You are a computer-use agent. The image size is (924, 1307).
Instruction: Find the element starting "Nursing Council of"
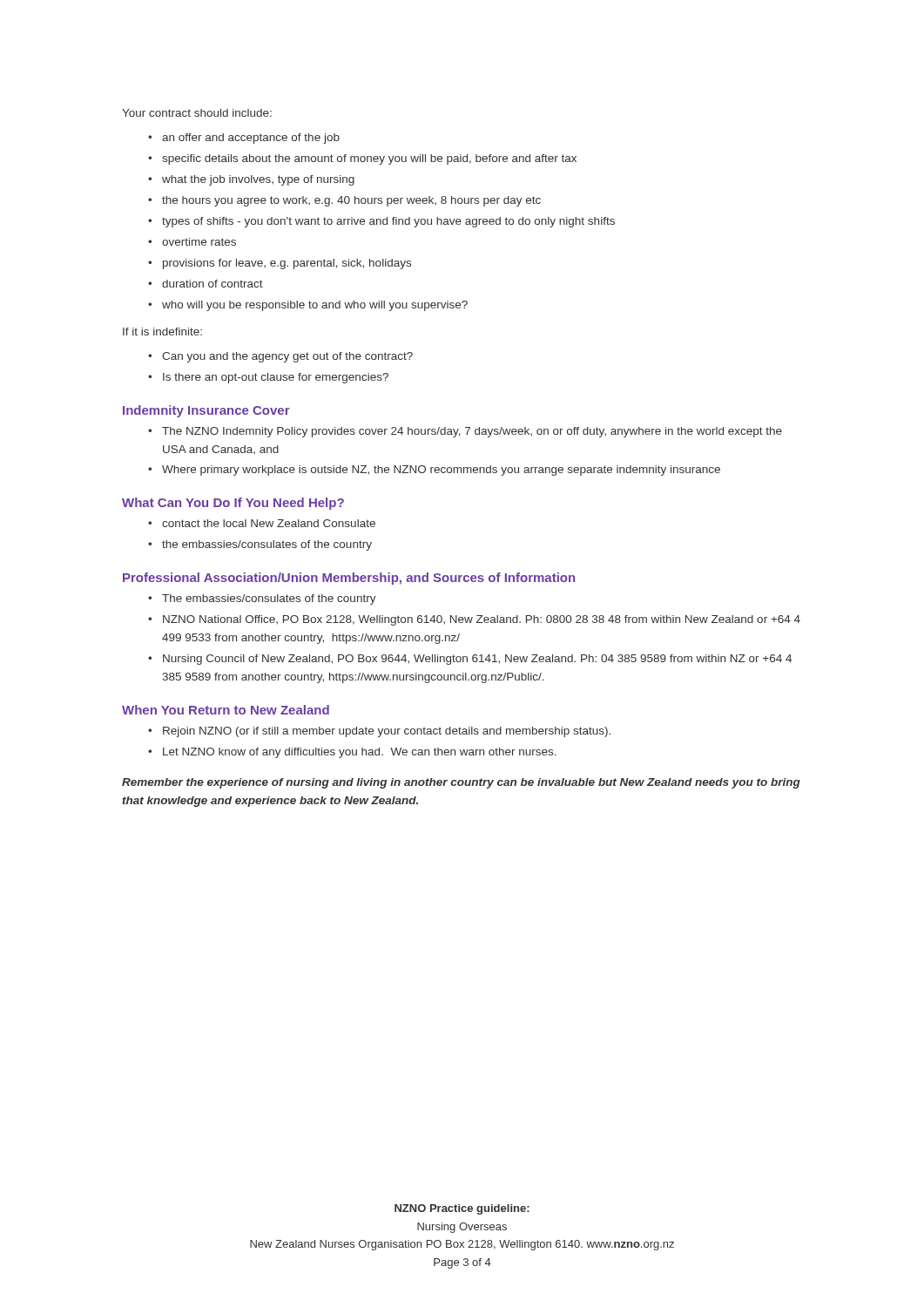(x=477, y=667)
